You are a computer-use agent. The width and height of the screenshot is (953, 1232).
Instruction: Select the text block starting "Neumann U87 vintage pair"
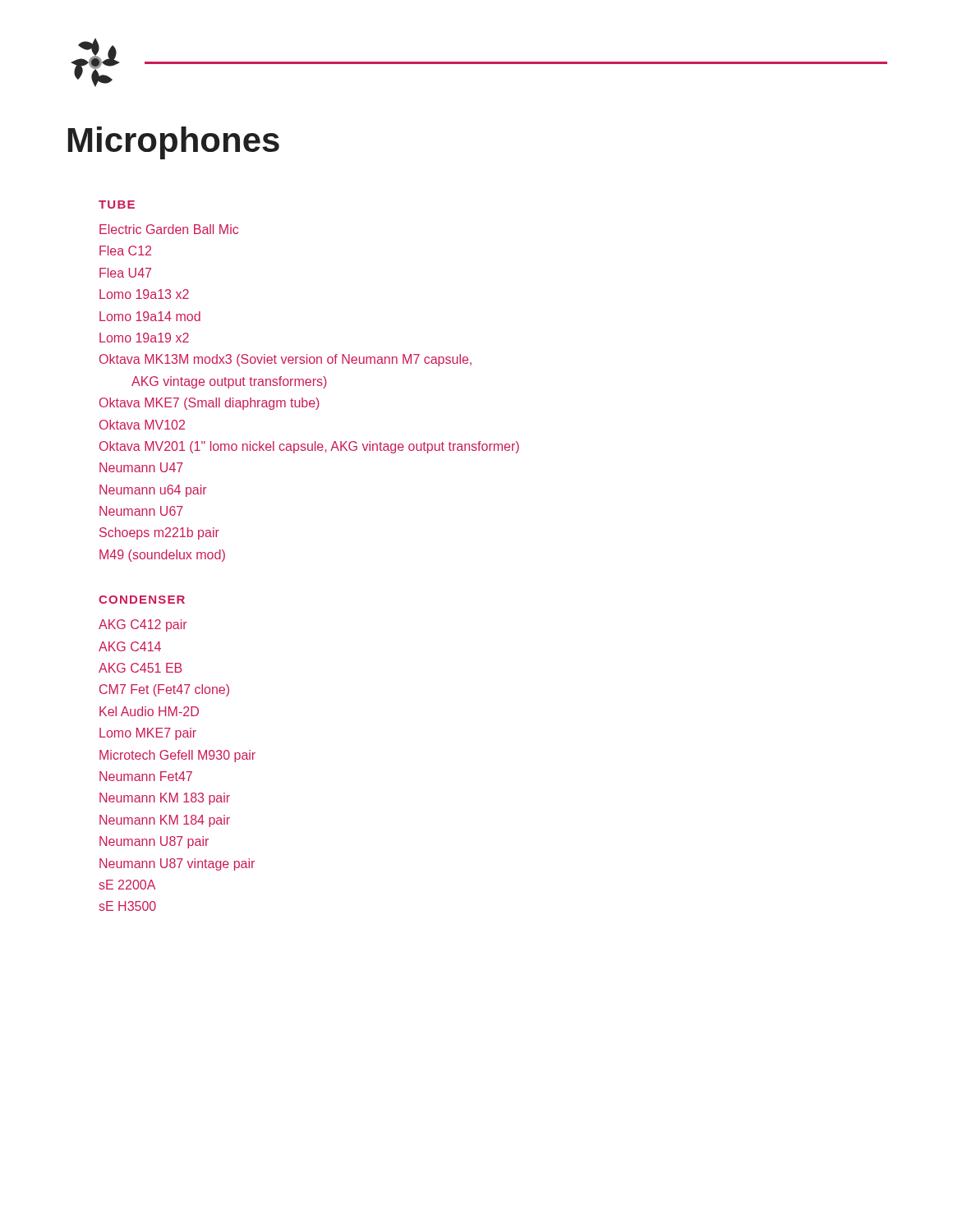pos(177,864)
